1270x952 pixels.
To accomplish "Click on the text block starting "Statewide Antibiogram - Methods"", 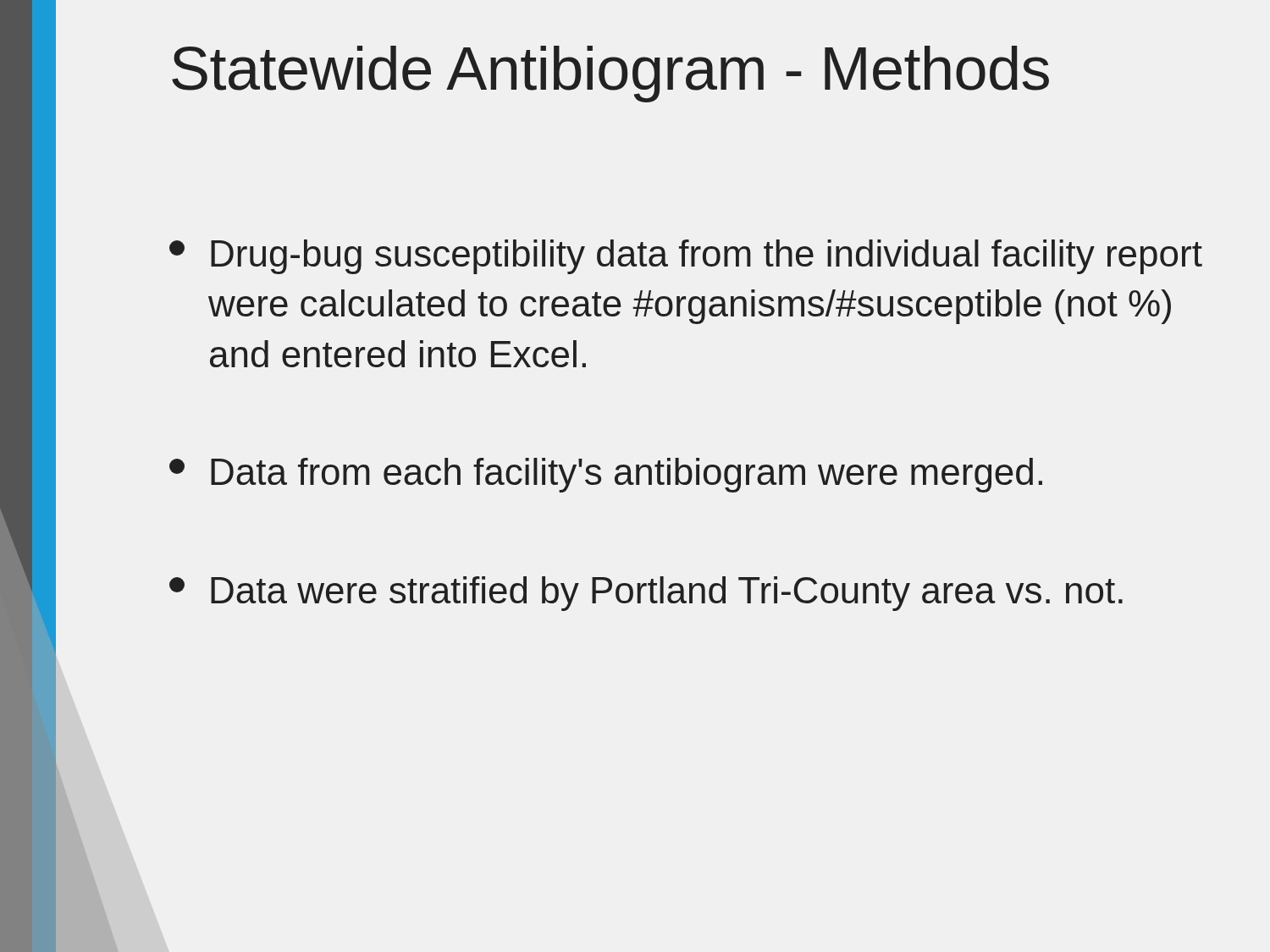I will point(703,69).
